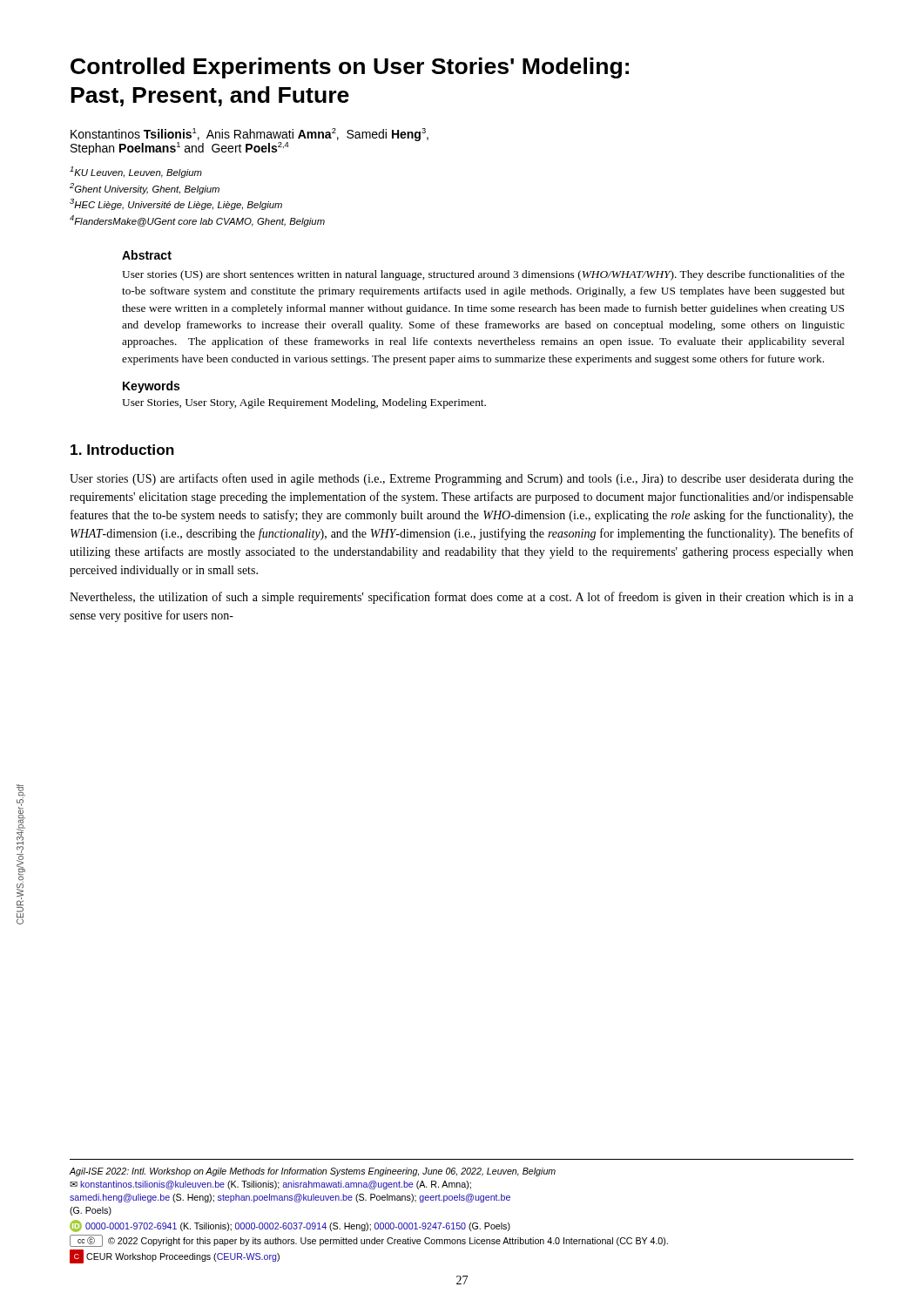Find the block starting "Agil-ISE 2022: Intl."
924x1307 pixels.
click(313, 1191)
